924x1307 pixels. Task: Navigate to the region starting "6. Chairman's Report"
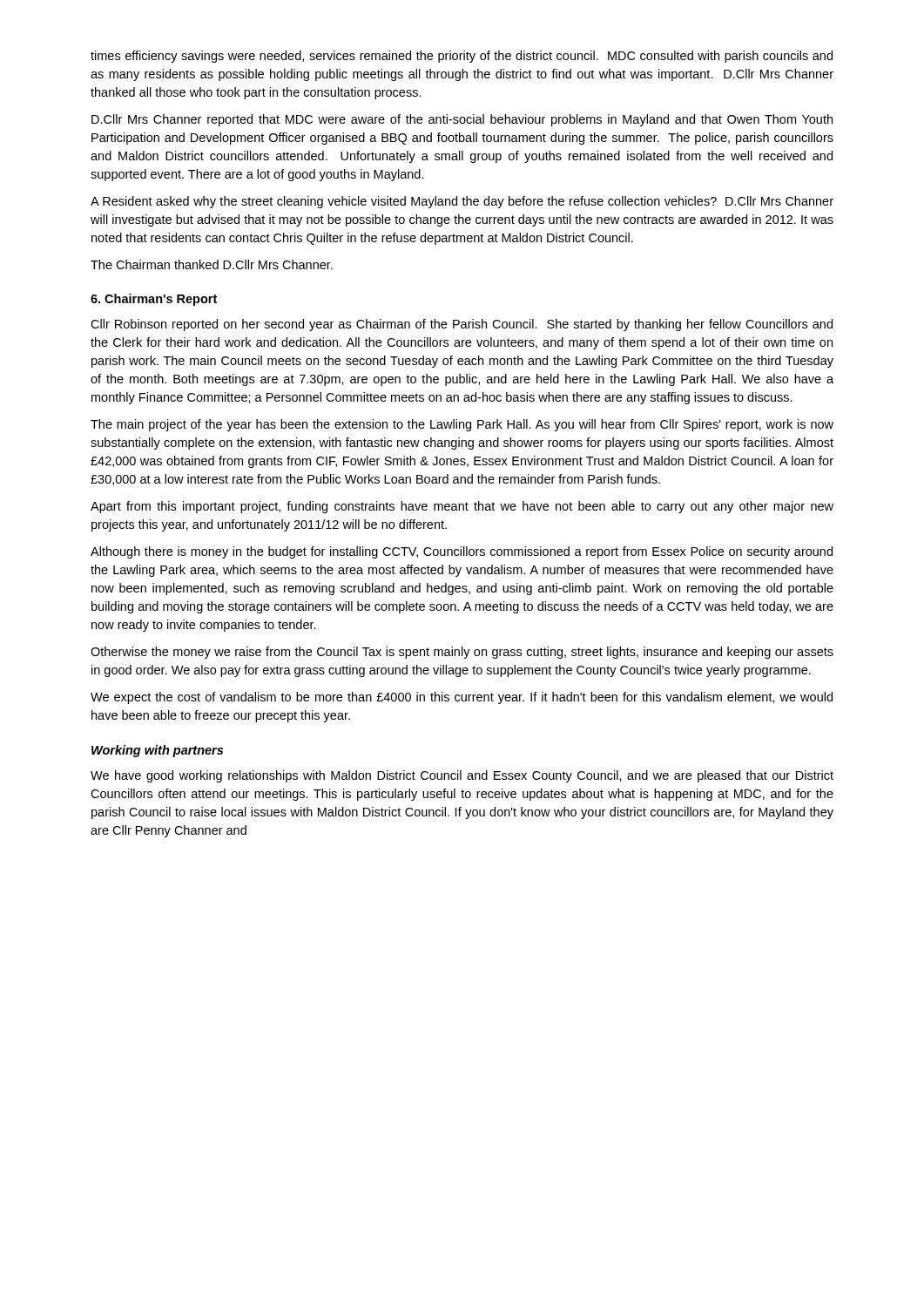[x=154, y=299]
